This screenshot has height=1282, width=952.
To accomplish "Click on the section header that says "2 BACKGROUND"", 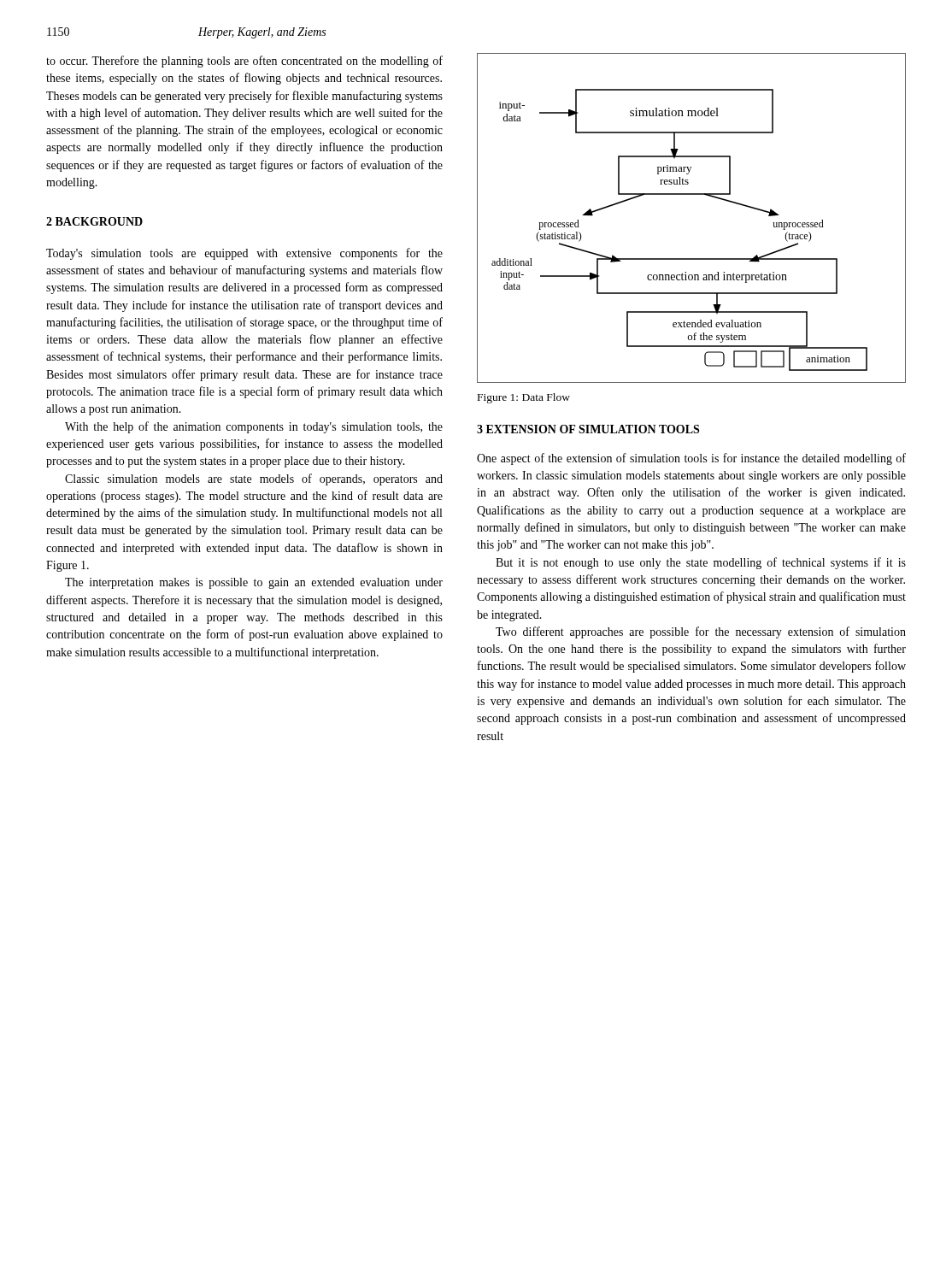I will [x=95, y=222].
